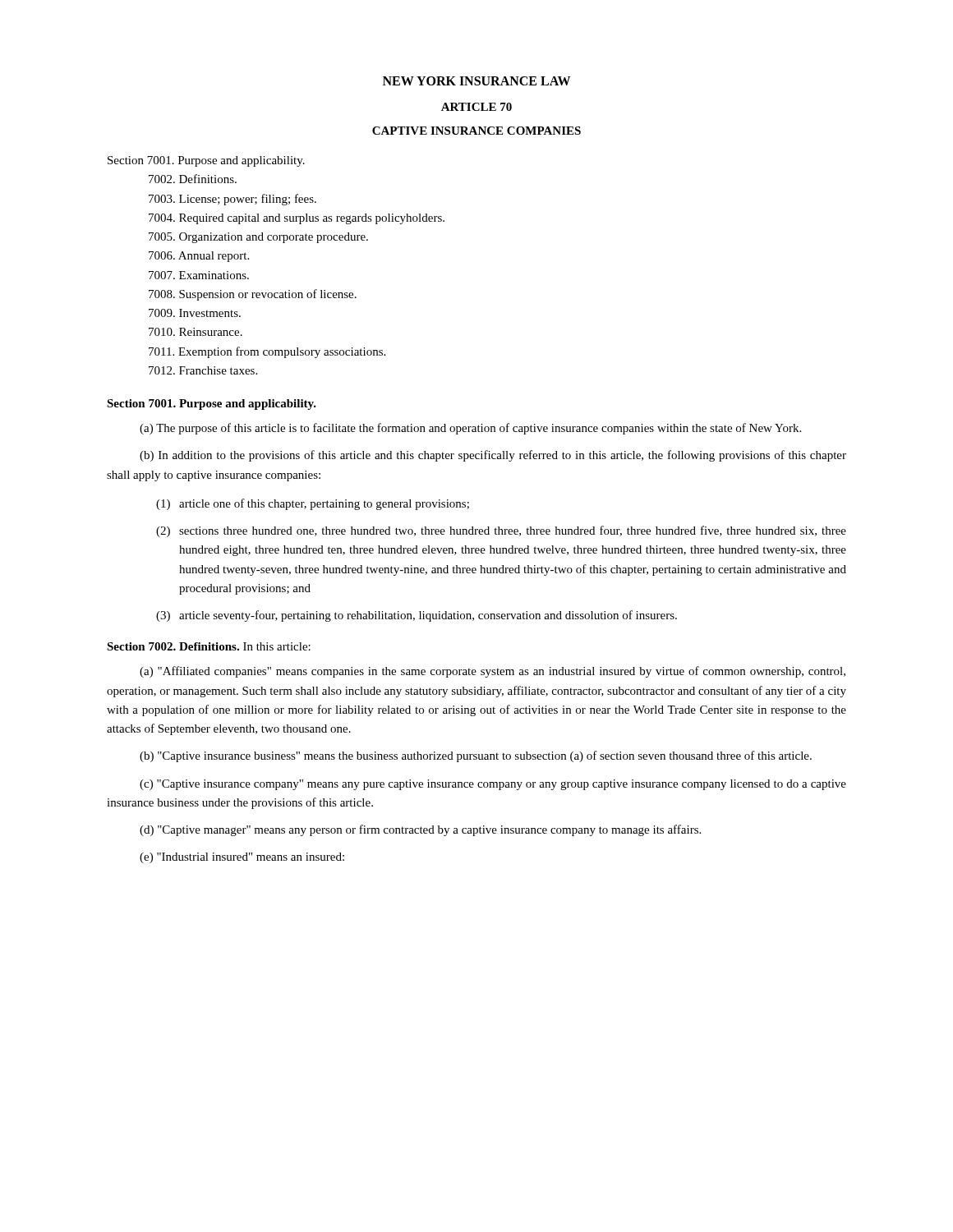
Task: Find "(e) "Industrial insured" means an insured:" on this page
Action: point(242,857)
